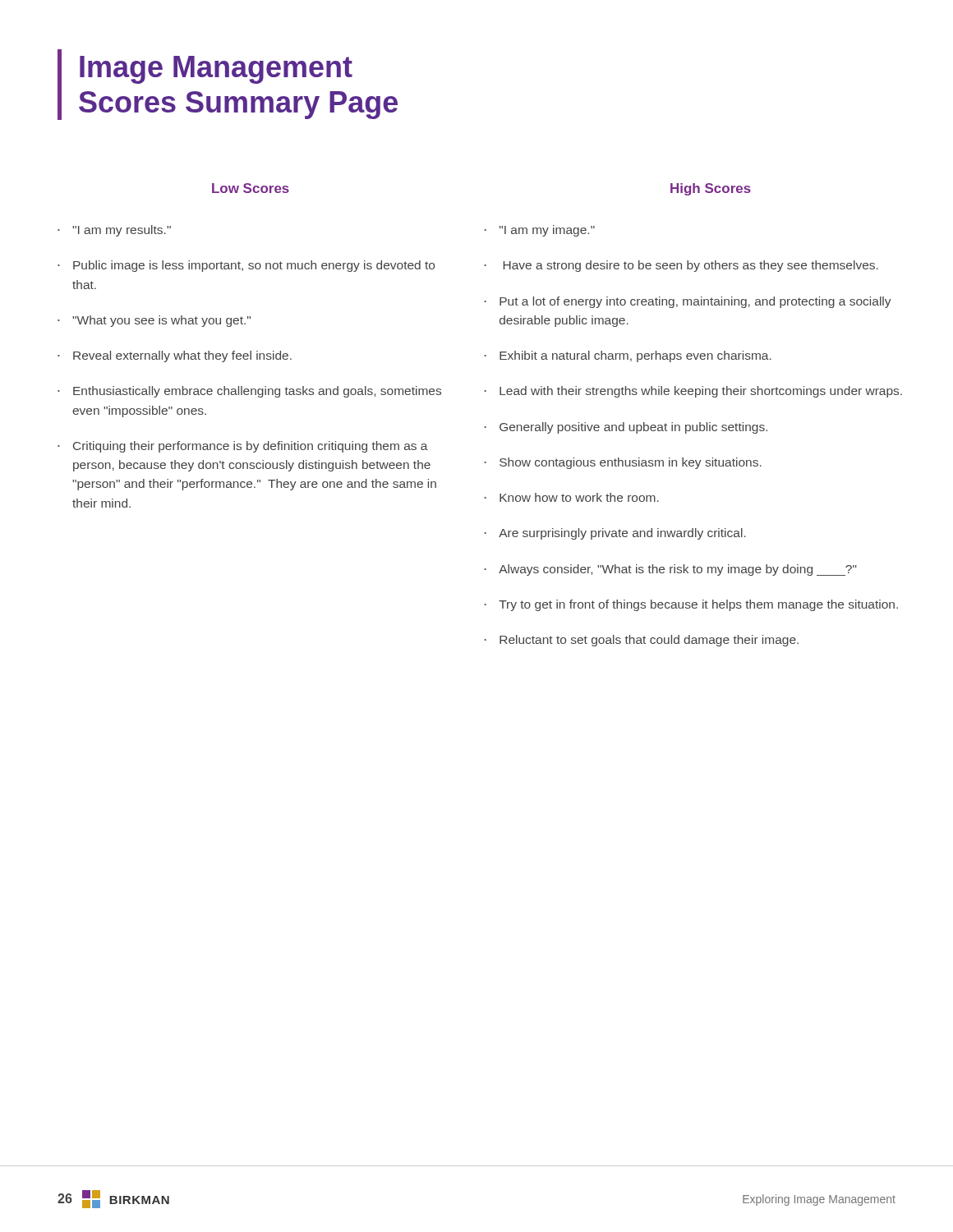Select the list item containing "• Show contagious enthusiasm in"
This screenshot has width=953, height=1232.
coord(710,462)
